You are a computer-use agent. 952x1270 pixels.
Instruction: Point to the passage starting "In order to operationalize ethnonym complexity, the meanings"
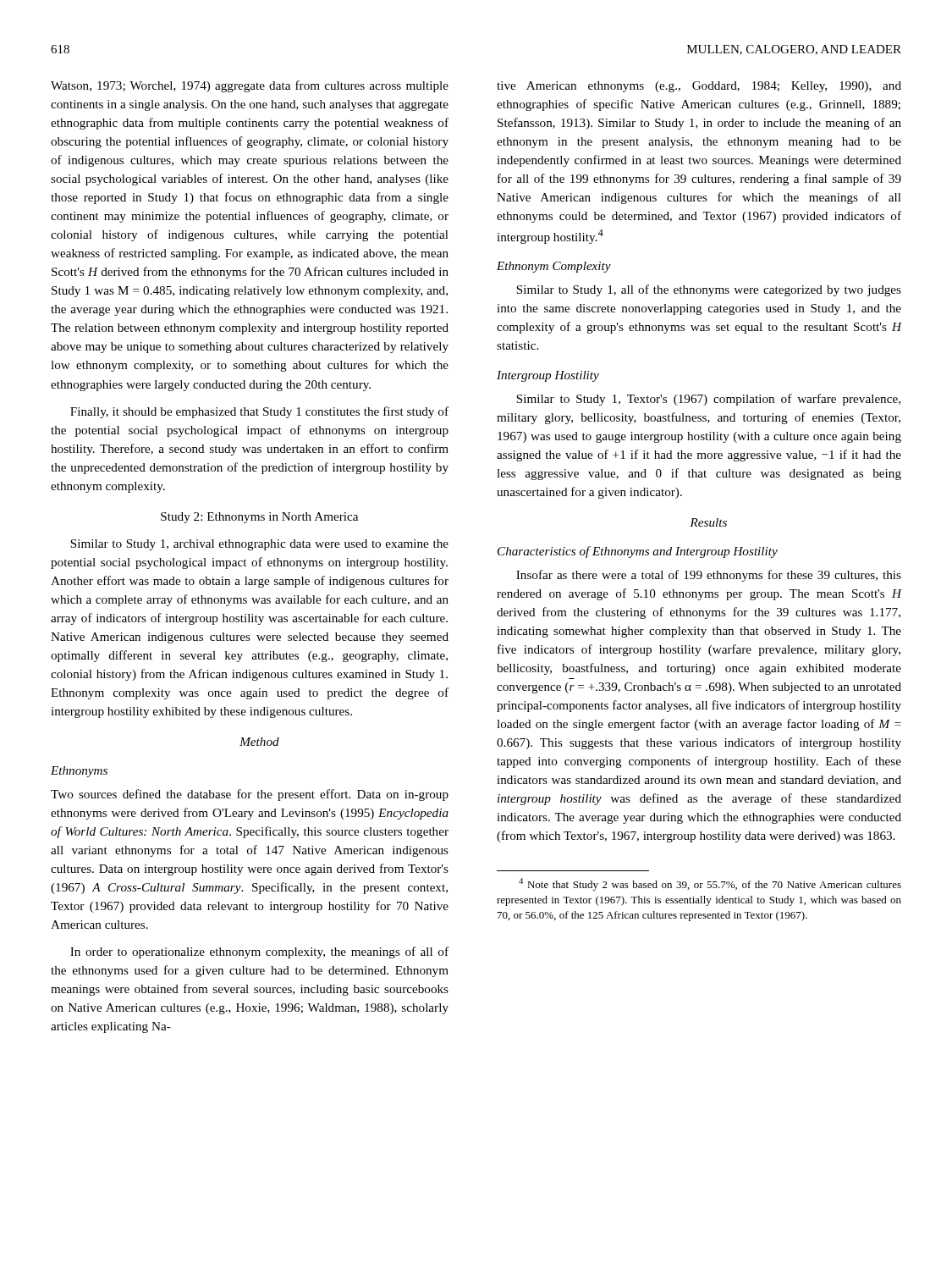(x=250, y=989)
